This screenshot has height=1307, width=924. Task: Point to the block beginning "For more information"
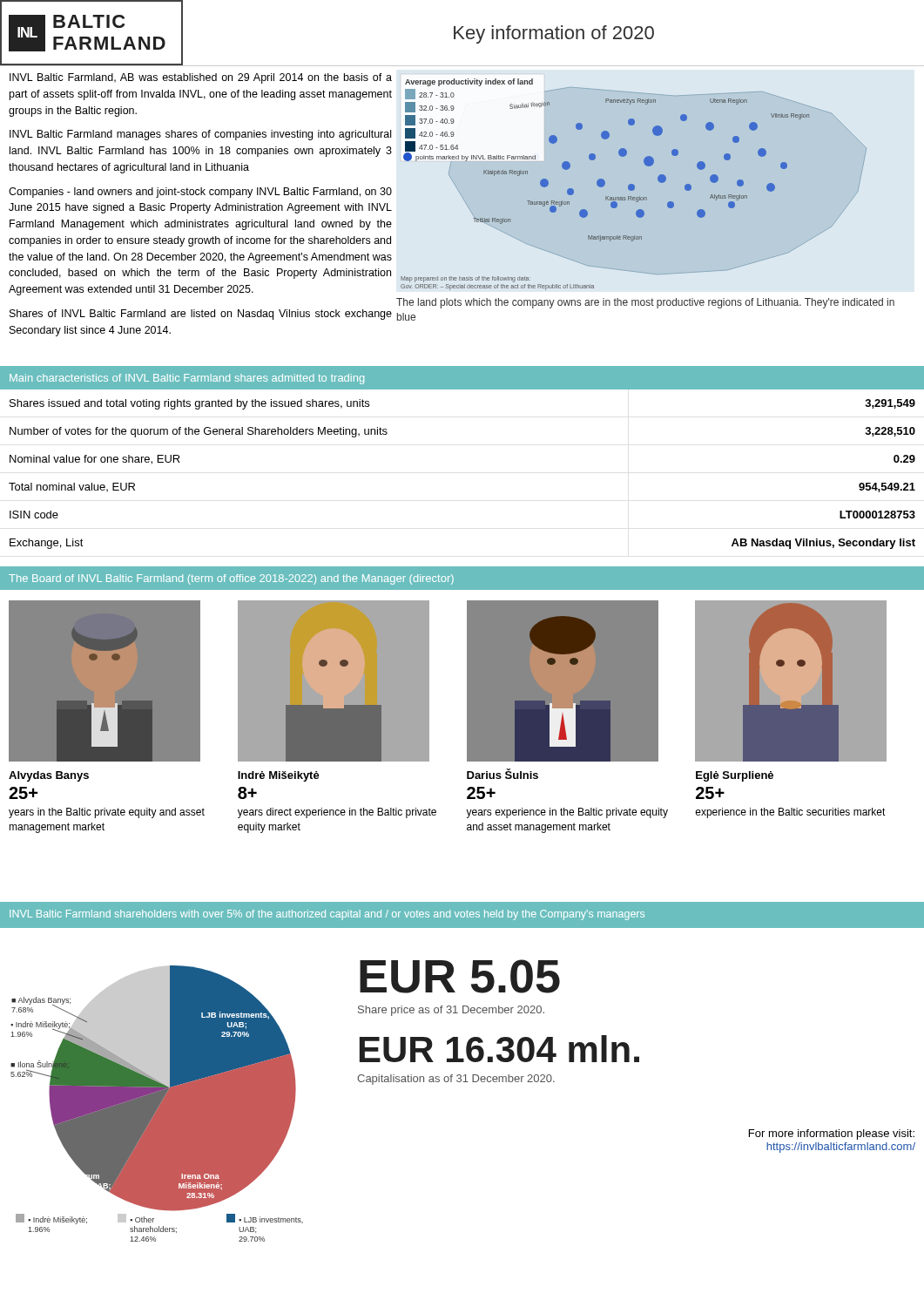point(832,1139)
